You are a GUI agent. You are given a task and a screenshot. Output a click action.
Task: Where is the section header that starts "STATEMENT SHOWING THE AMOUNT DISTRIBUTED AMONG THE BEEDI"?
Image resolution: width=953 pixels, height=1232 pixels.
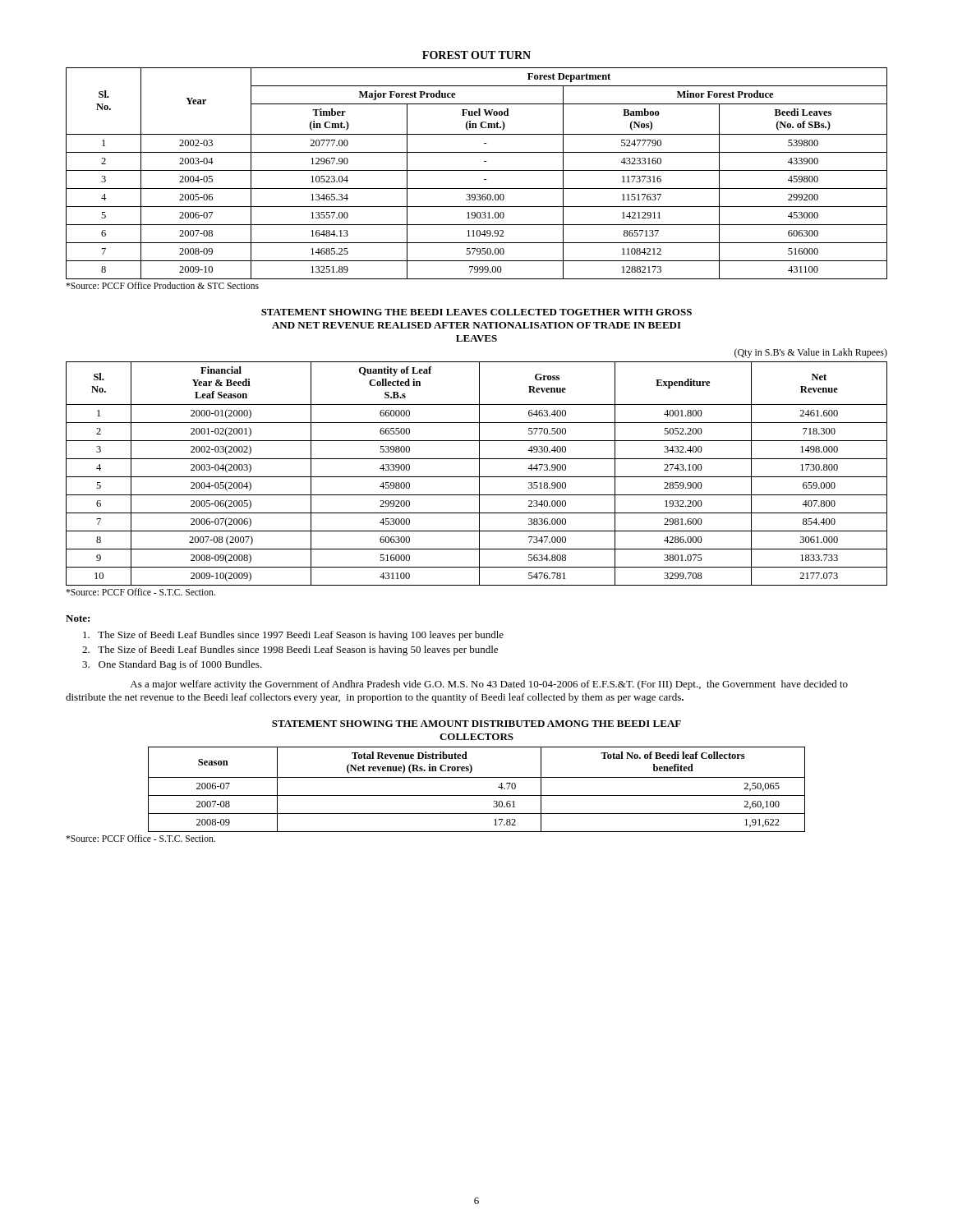point(476,730)
